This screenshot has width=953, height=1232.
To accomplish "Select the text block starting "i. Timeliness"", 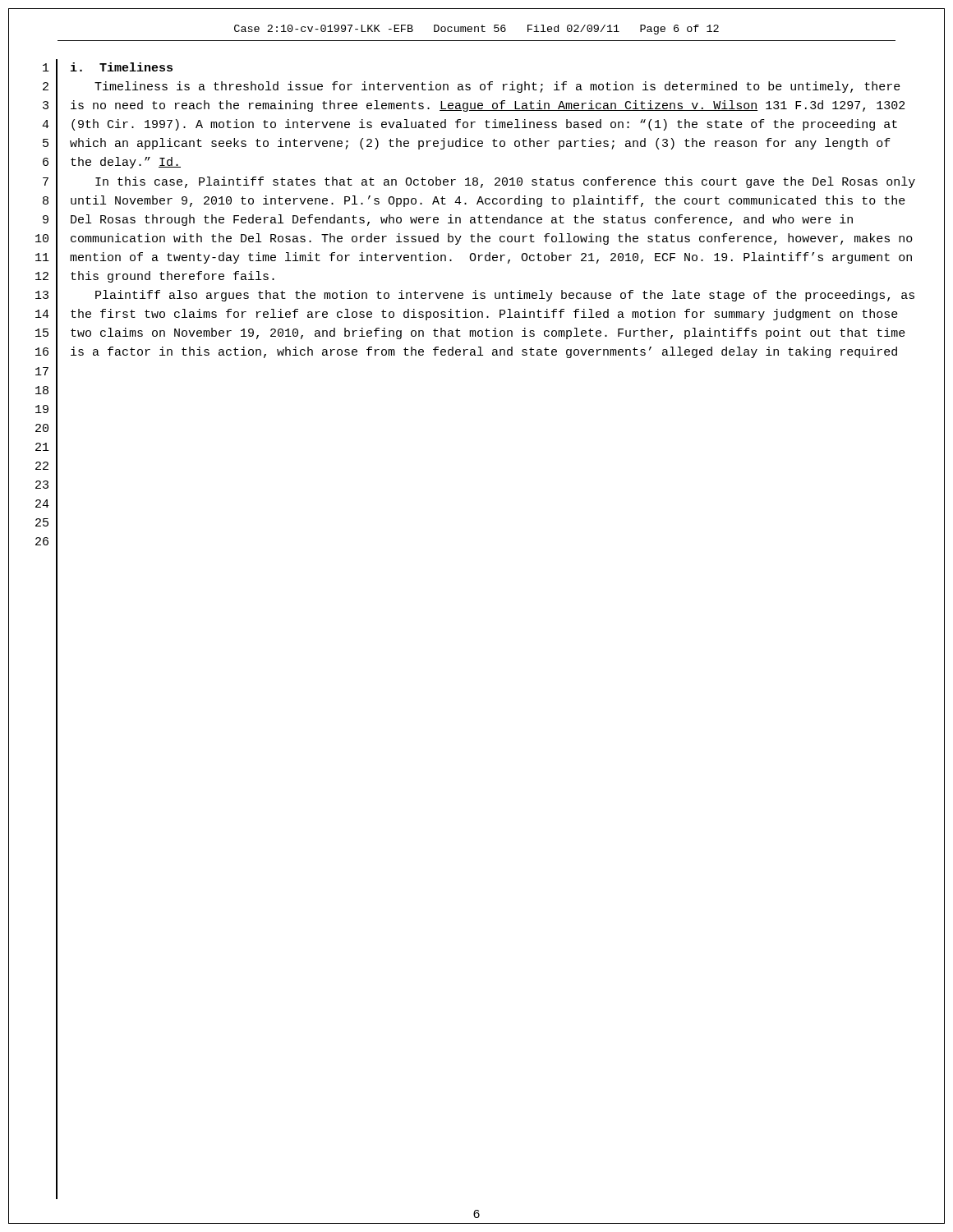I will coord(122,69).
